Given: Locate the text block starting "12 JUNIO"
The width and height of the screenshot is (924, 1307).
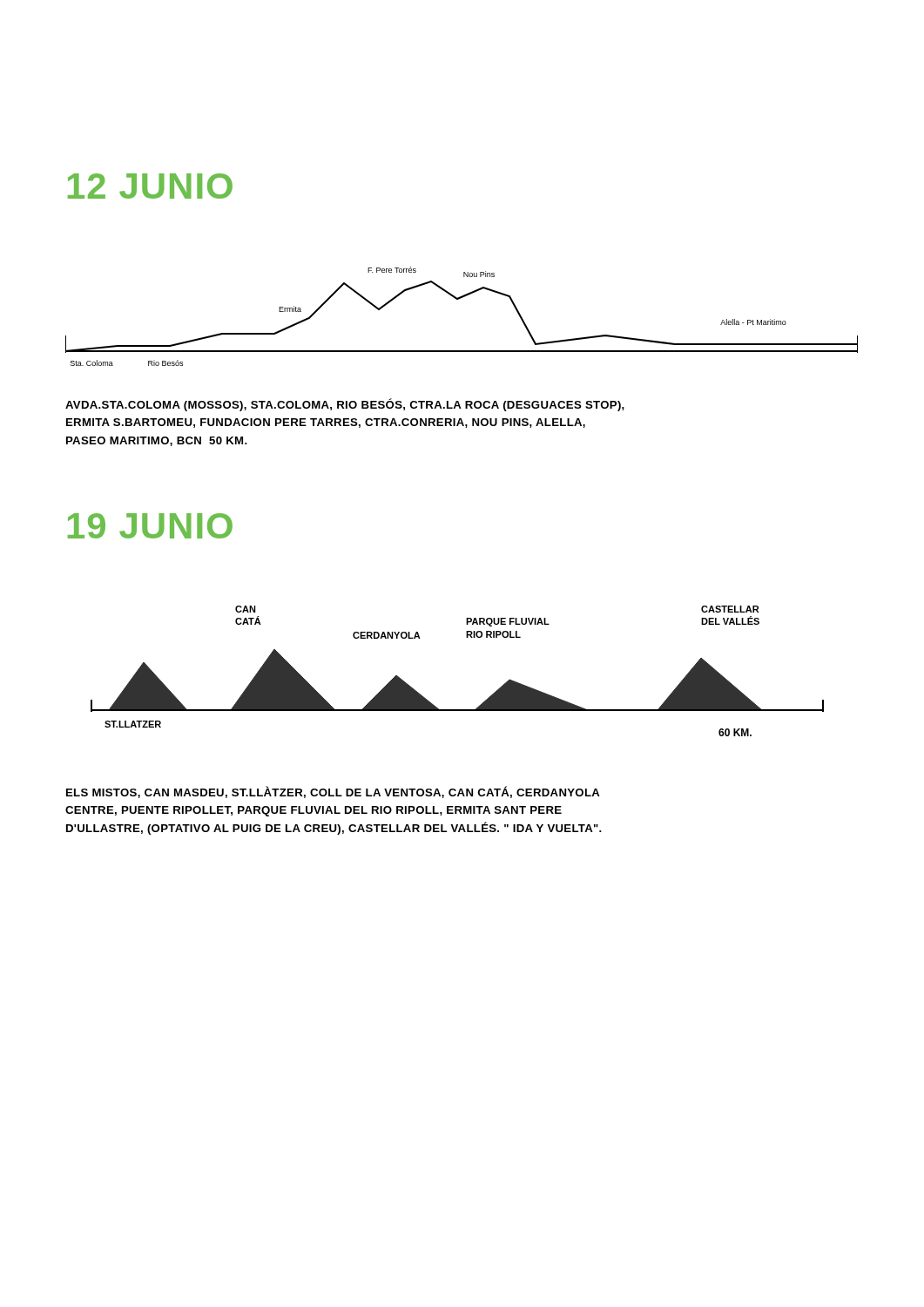Looking at the screenshot, I should pyautogui.click(x=150, y=186).
